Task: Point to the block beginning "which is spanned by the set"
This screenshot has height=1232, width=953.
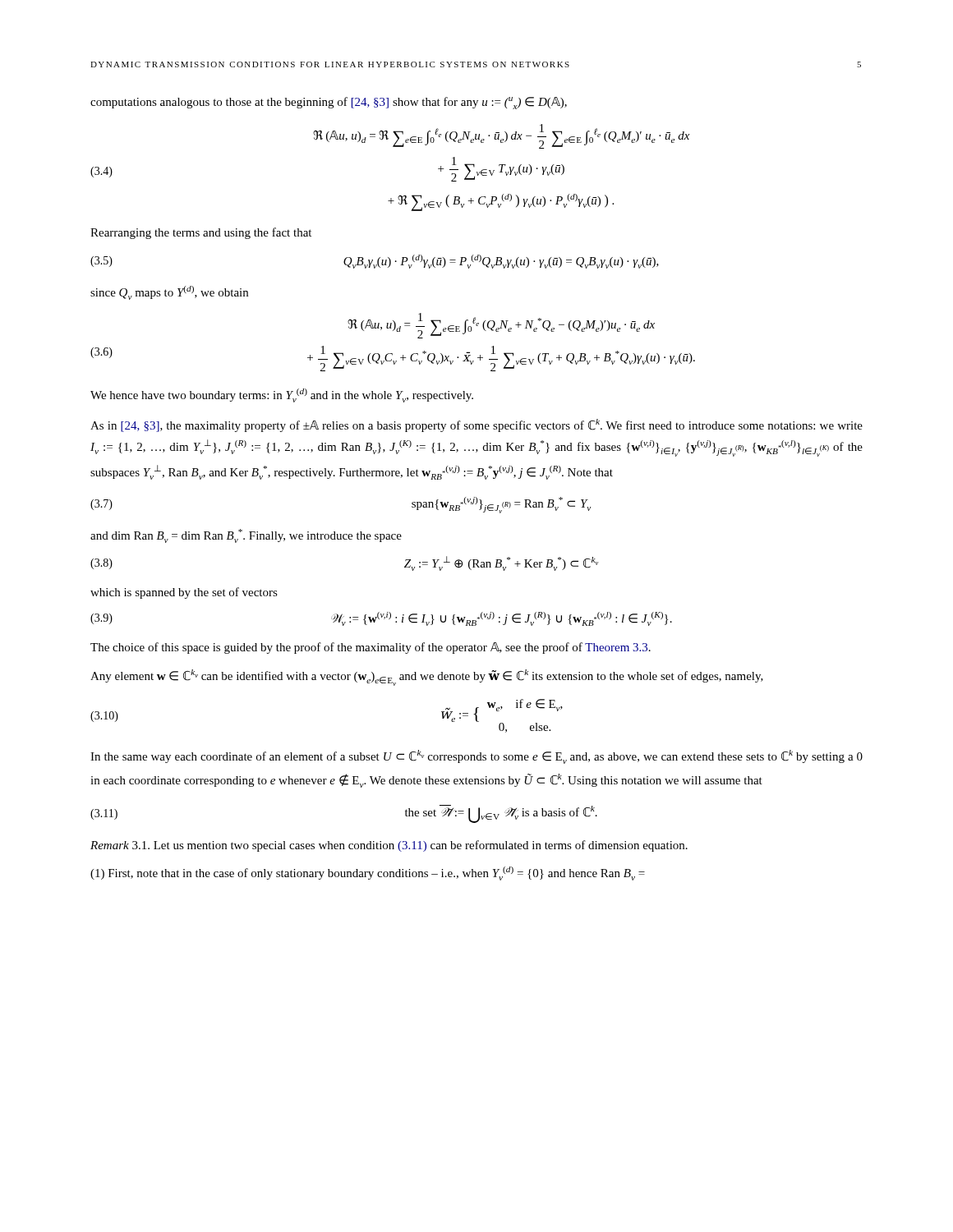Action: click(x=184, y=592)
